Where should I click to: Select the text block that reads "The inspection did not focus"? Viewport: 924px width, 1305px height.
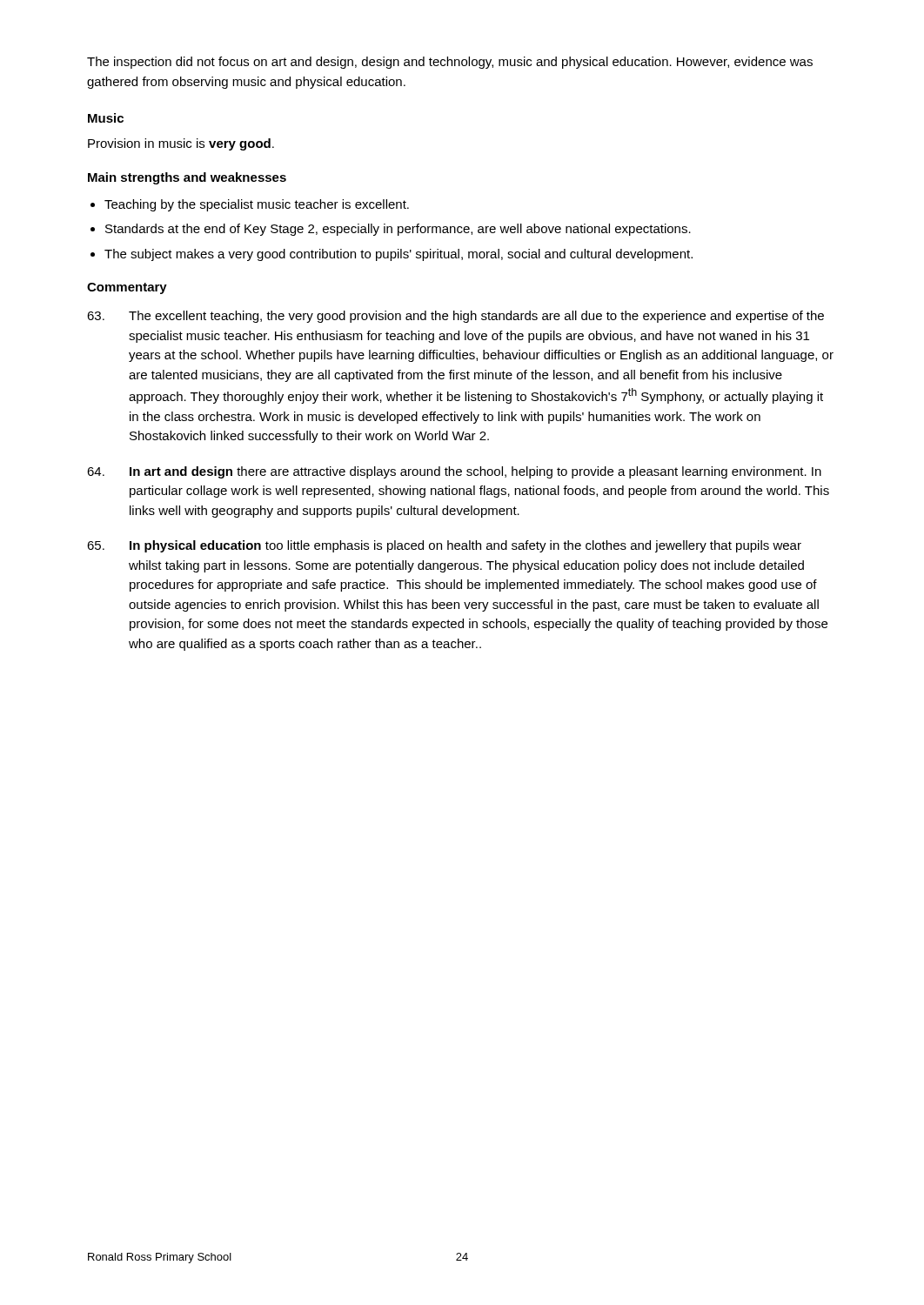tap(450, 71)
